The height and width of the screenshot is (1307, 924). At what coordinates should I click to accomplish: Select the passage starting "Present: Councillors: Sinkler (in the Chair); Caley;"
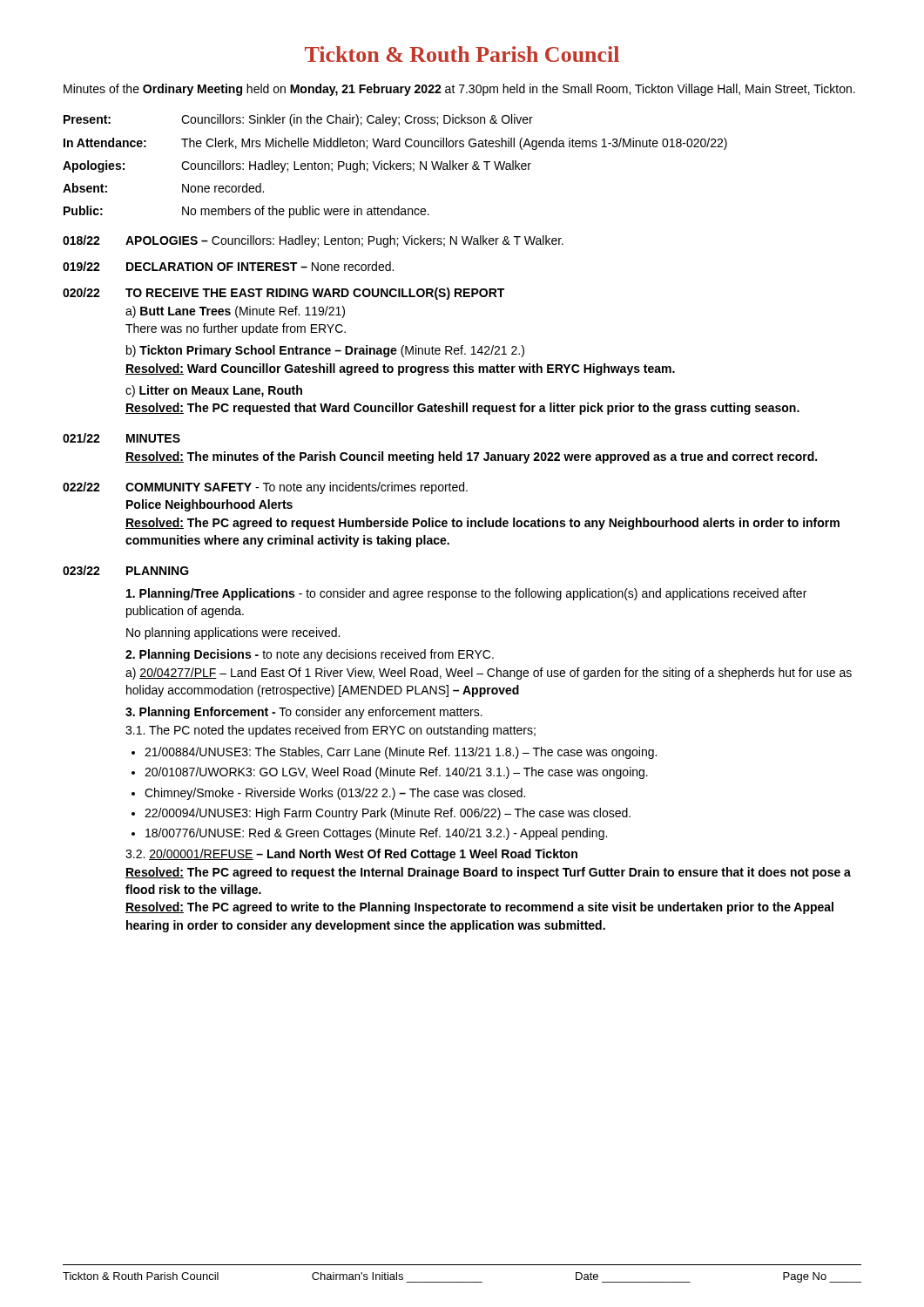(462, 120)
